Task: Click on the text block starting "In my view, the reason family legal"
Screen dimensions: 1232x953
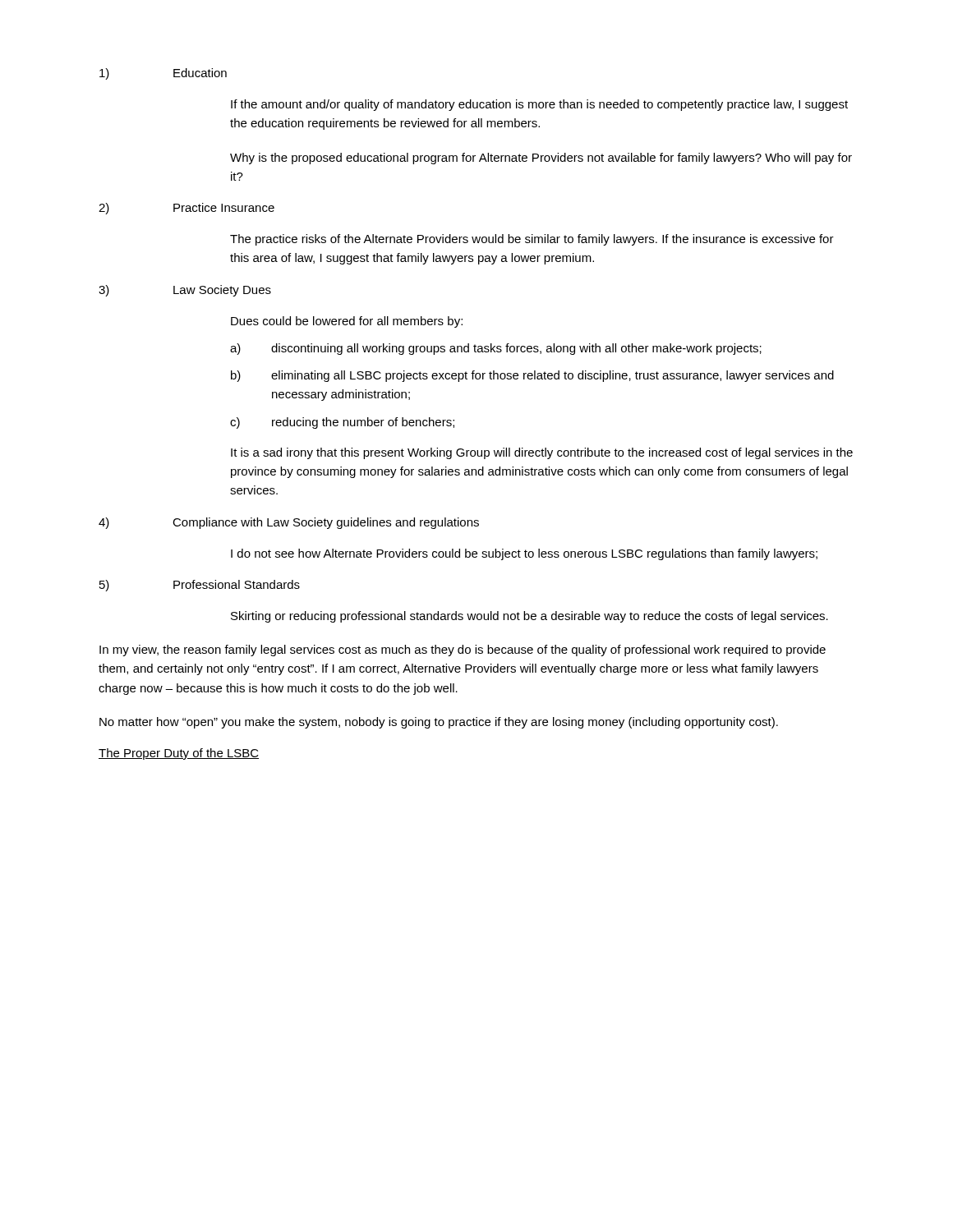Action: coord(462,668)
